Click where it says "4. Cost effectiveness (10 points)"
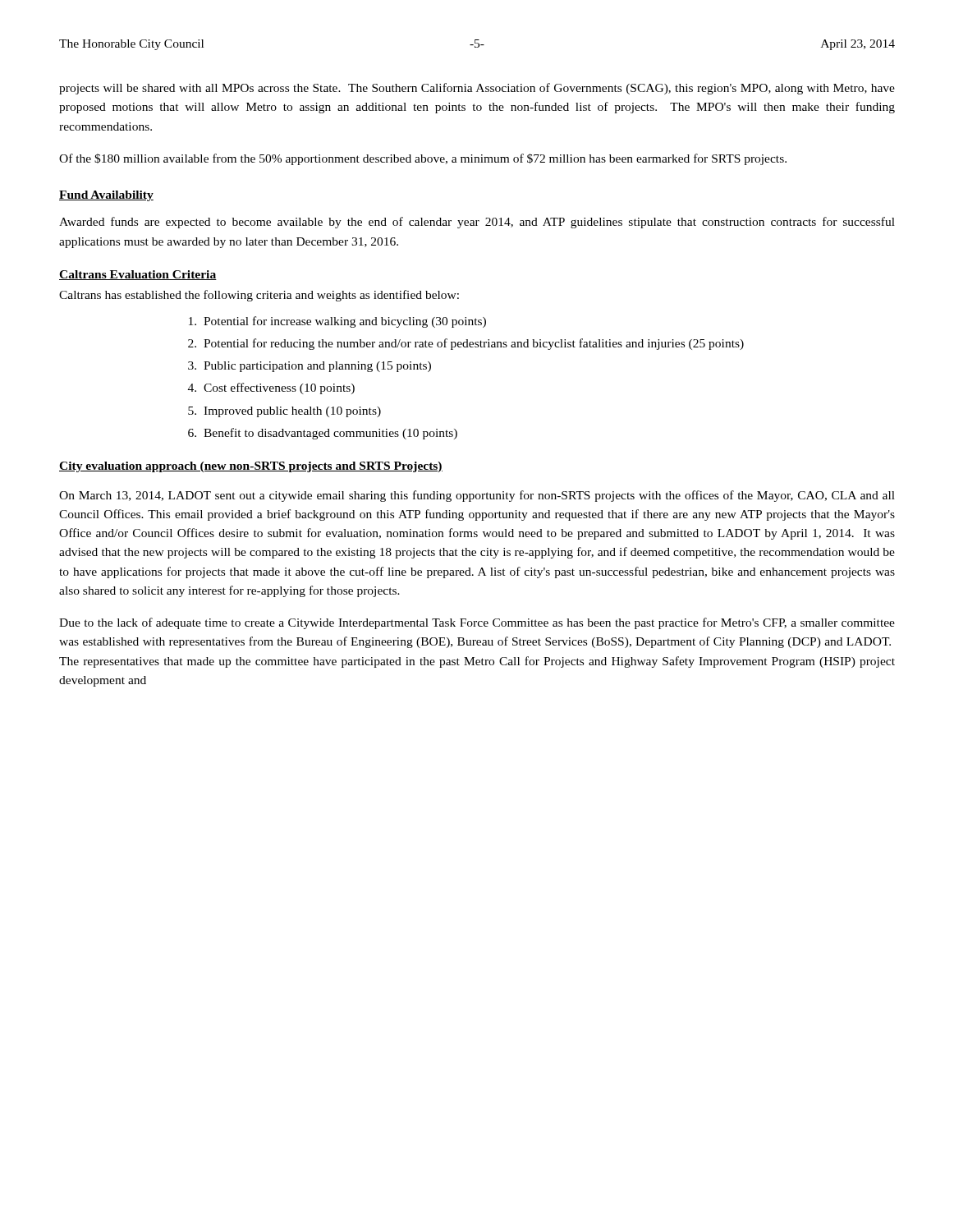The height and width of the screenshot is (1232, 954). click(x=271, y=388)
